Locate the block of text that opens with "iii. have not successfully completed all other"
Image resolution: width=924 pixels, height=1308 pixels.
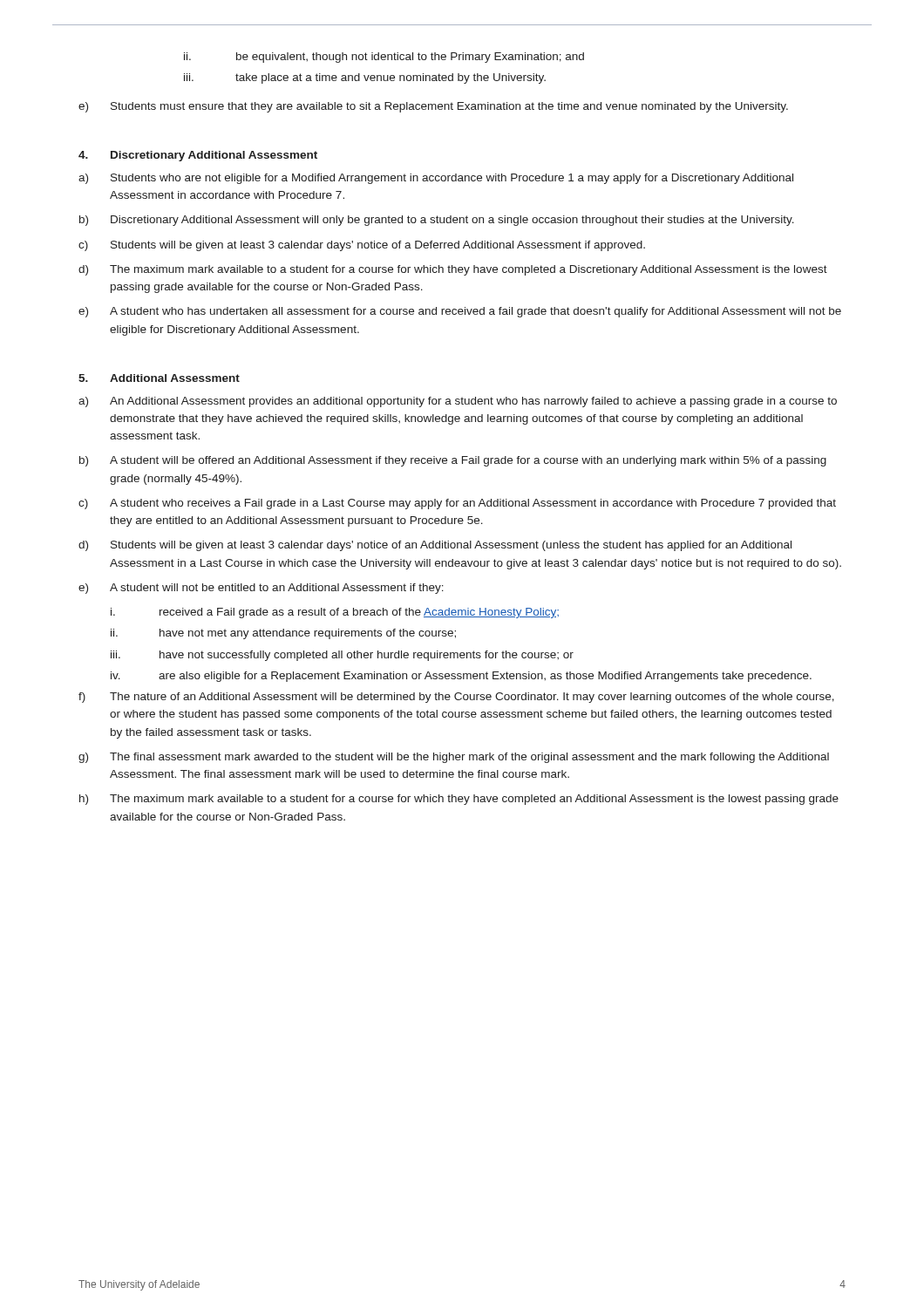click(462, 655)
